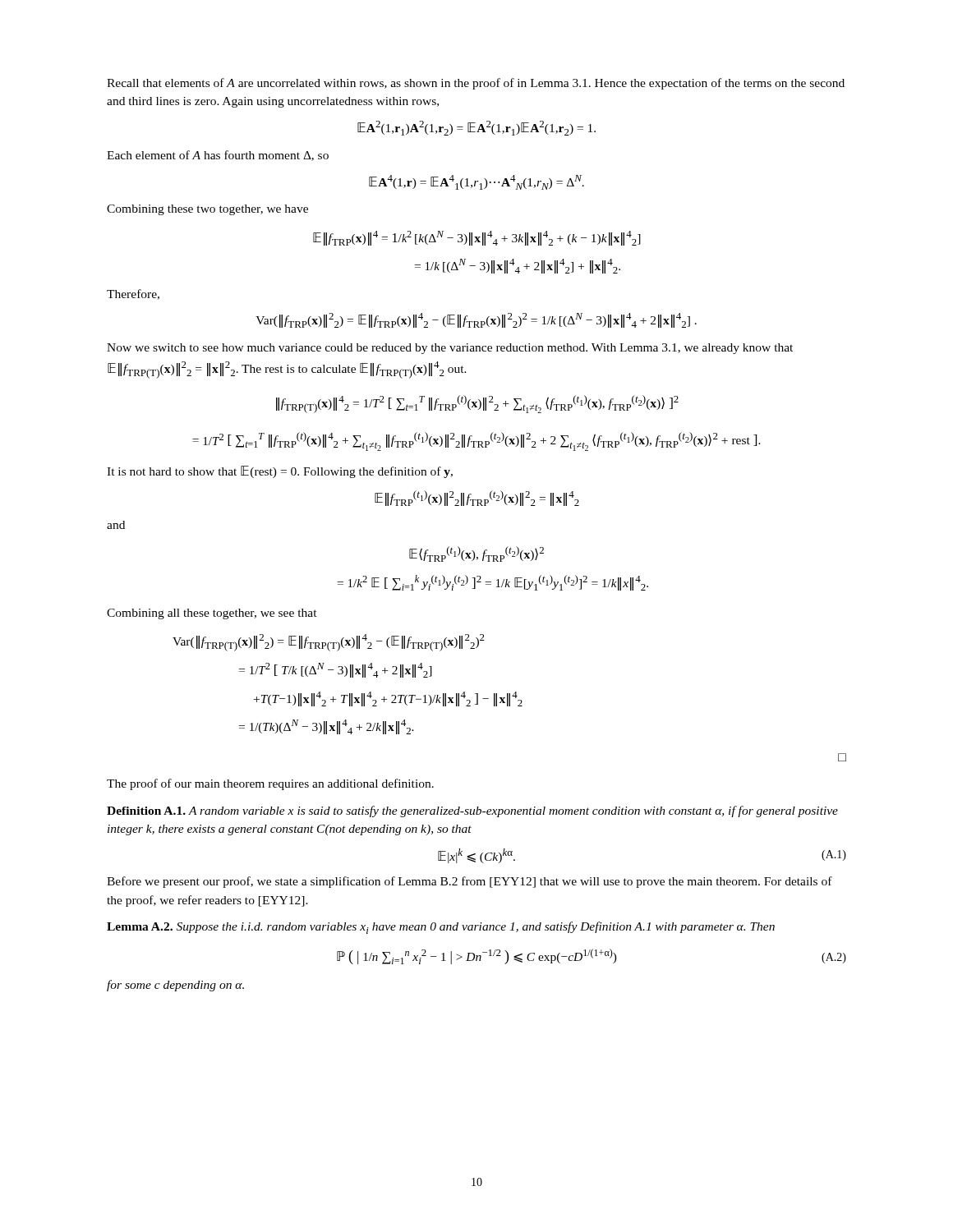Find the text block that says "Definition A.1. A random variable x is said"
Screen dimensions: 1232x953
[476, 820]
